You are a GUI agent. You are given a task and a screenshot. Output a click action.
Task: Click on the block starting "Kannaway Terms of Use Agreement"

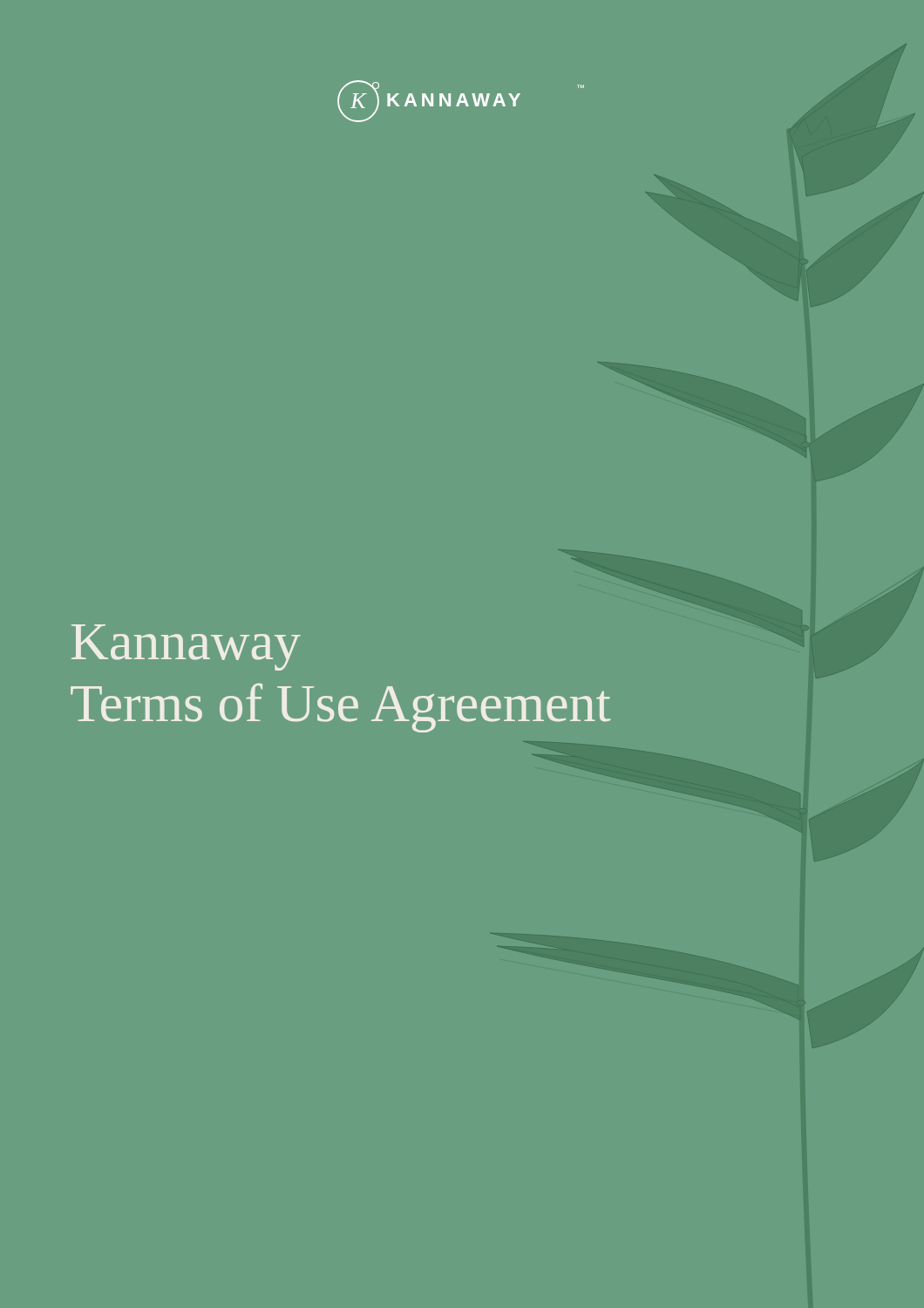[462, 673]
